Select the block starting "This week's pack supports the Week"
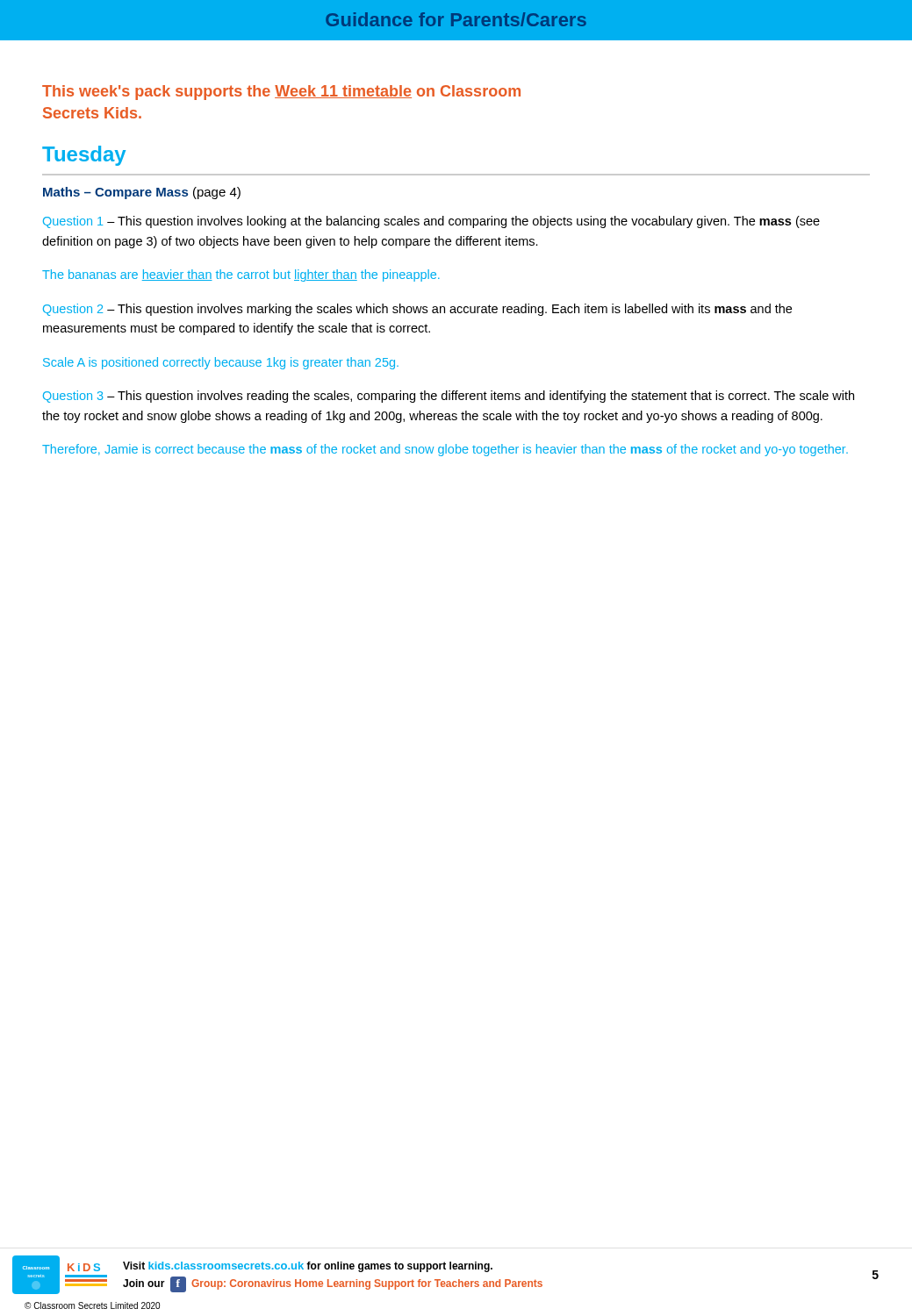This screenshot has width=912, height=1316. pos(282,102)
